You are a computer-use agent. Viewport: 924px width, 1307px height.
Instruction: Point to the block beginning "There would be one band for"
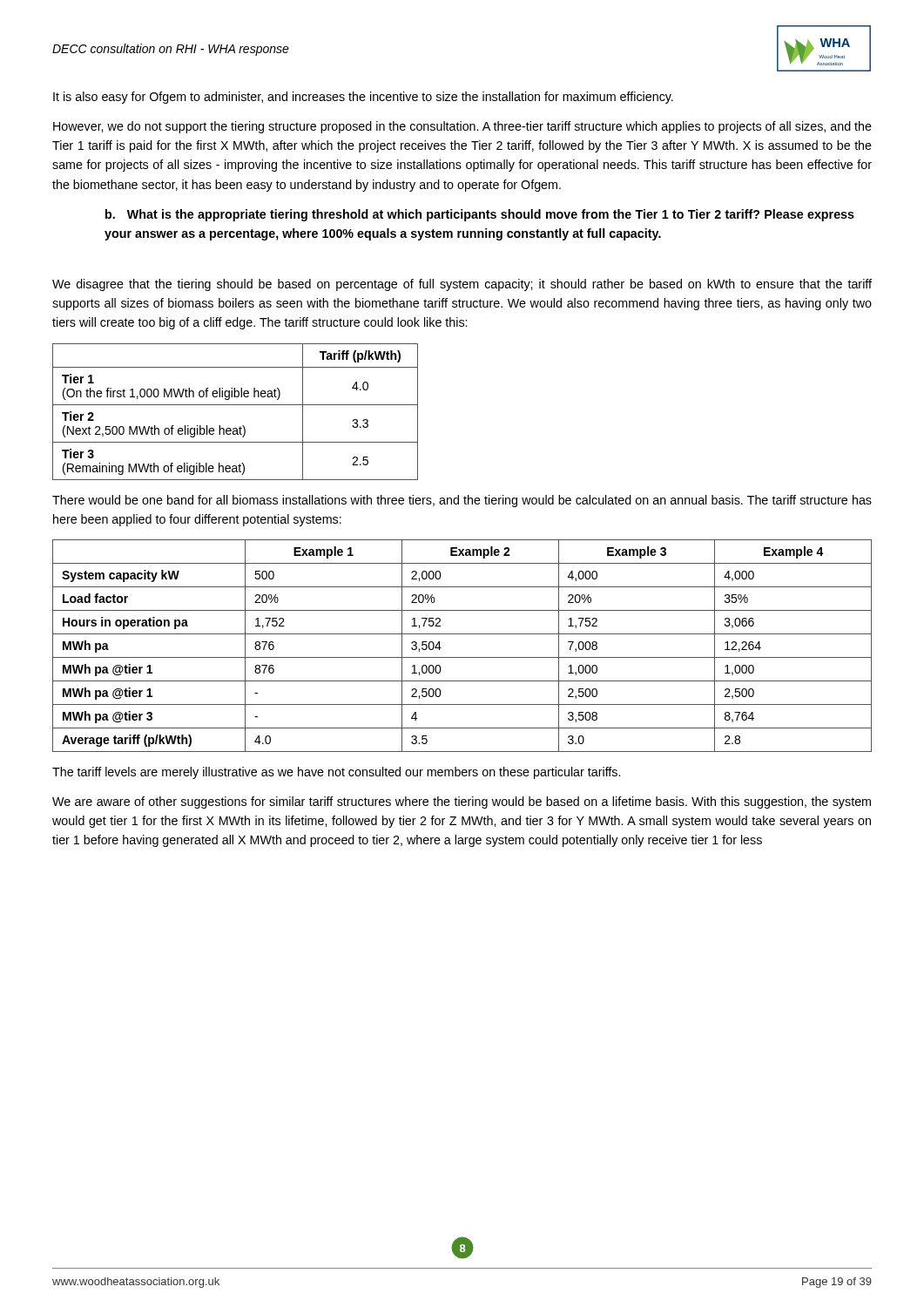click(462, 509)
